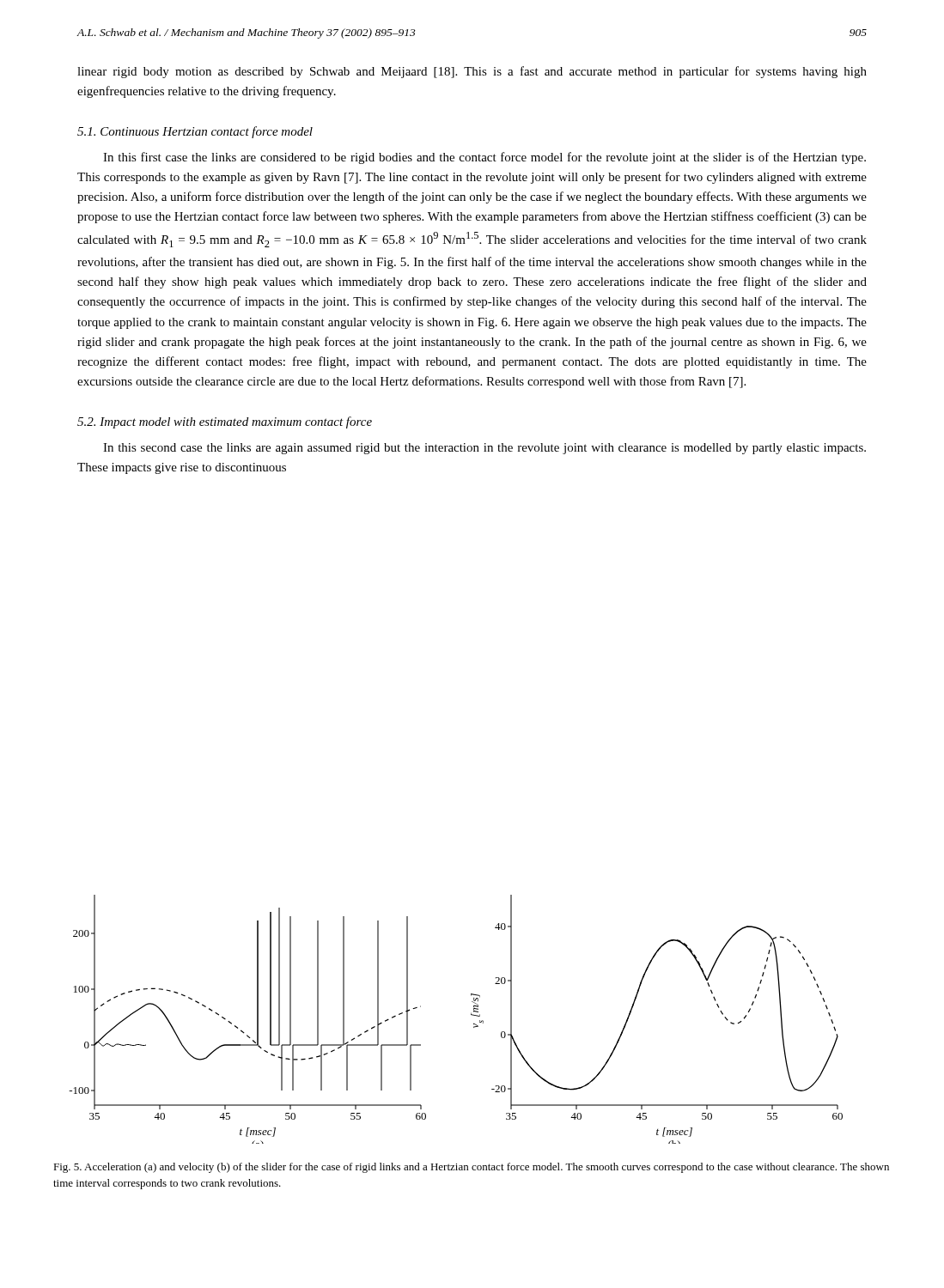Click on the text block that reads "linear rigid body"
944x1288 pixels.
[472, 81]
